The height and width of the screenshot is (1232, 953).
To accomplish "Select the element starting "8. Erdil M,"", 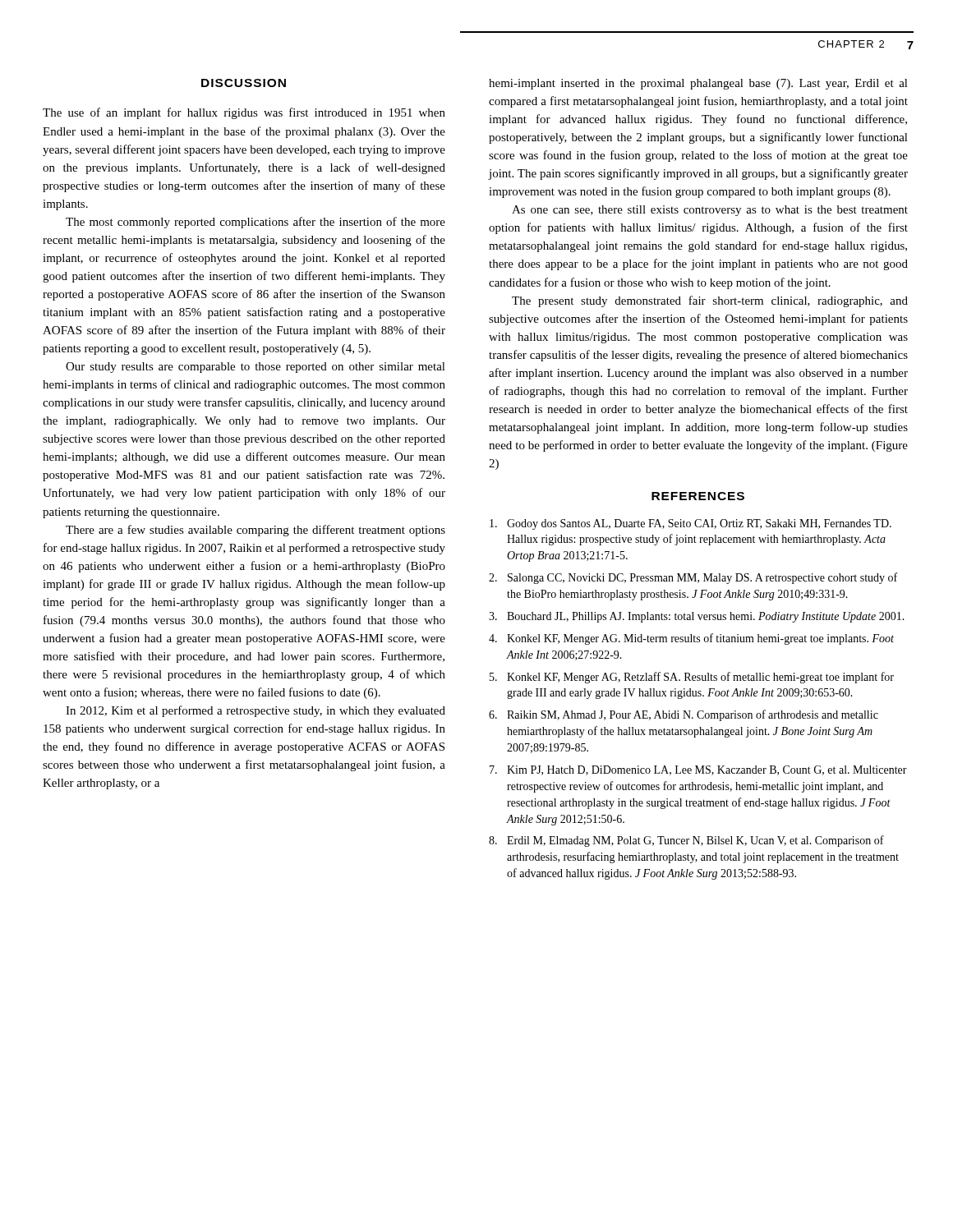I will click(x=698, y=858).
